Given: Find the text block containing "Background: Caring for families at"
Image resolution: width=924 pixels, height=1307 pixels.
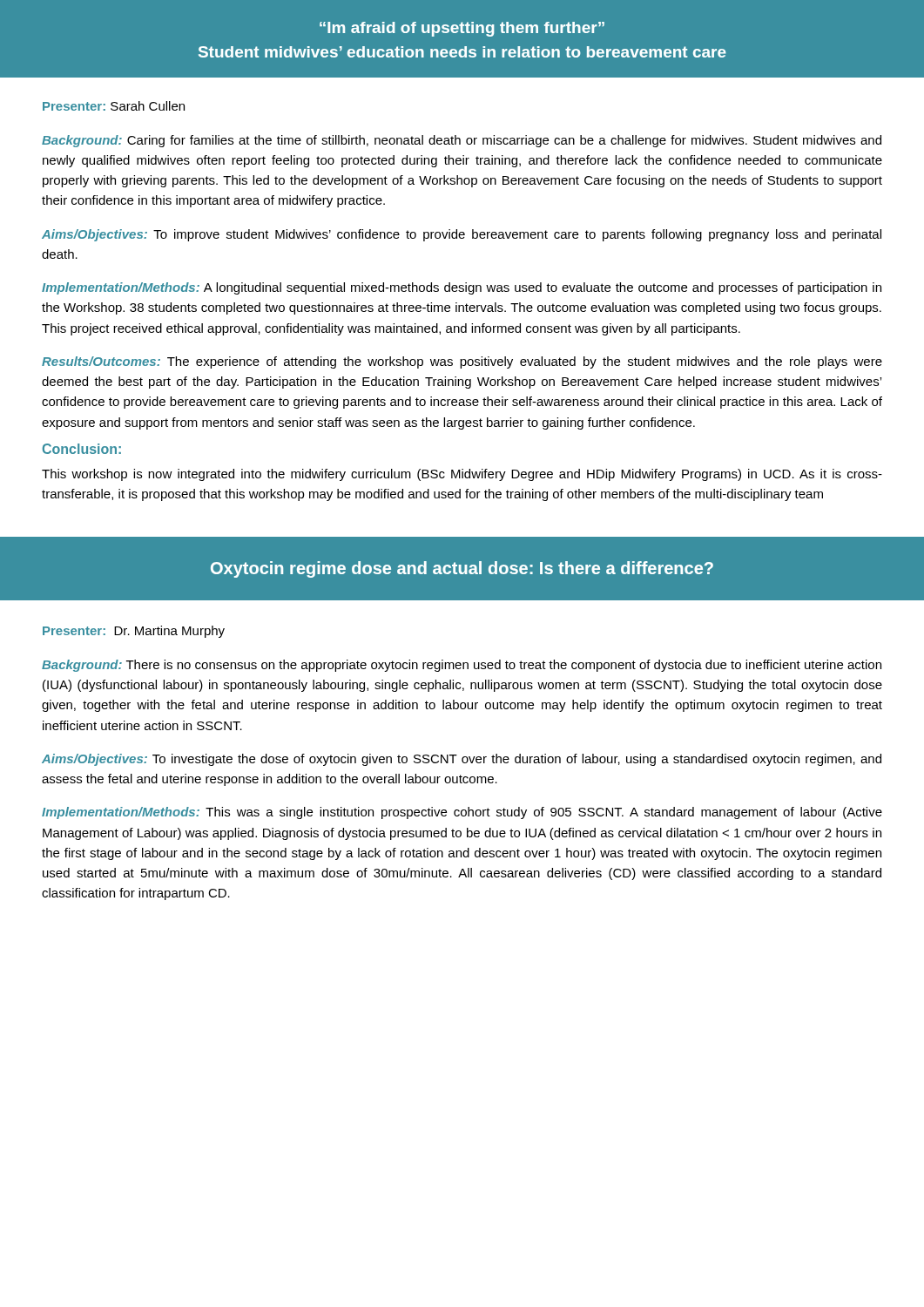Looking at the screenshot, I should tap(462, 170).
